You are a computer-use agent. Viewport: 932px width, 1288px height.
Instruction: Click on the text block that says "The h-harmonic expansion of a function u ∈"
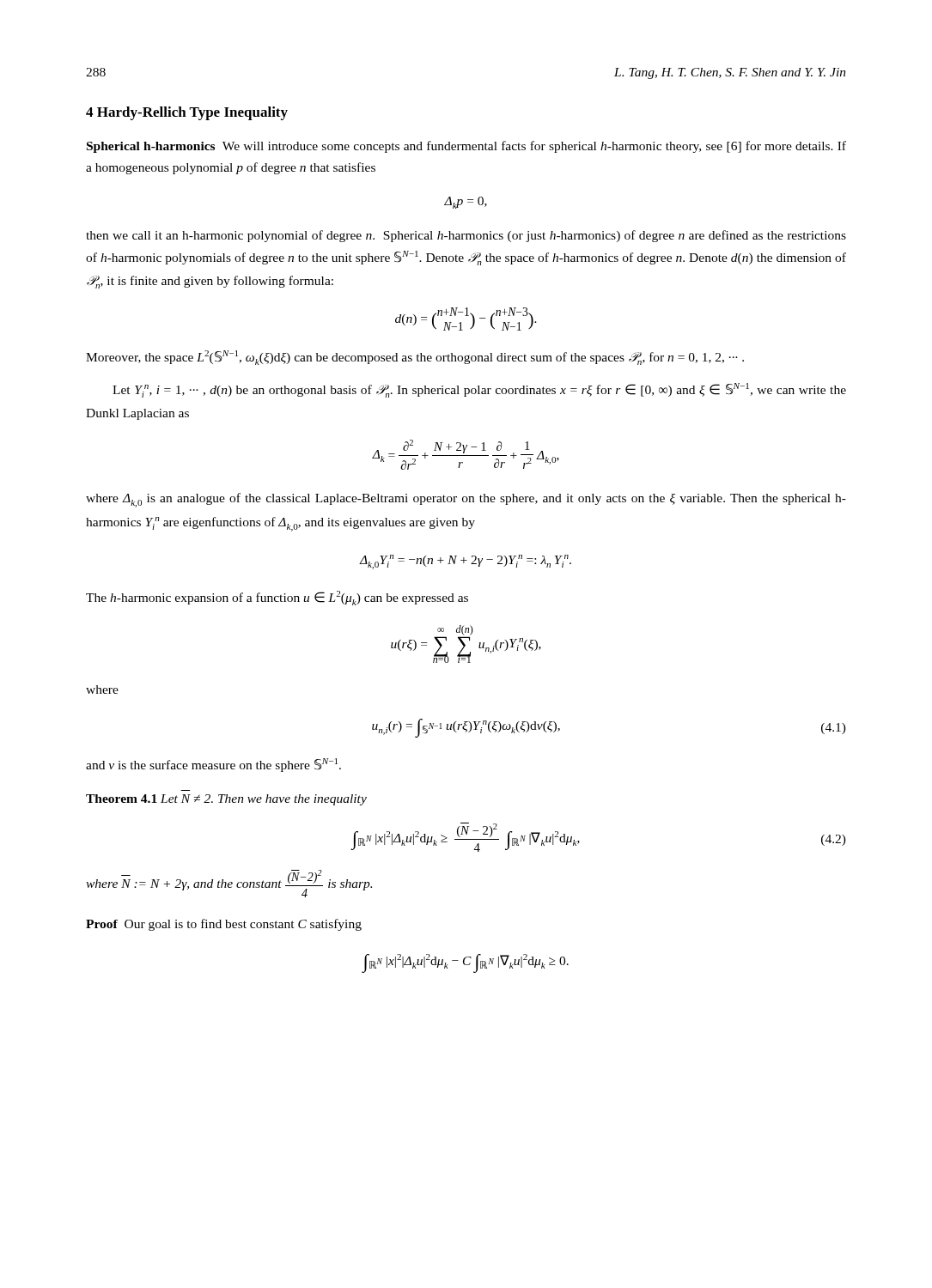click(x=277, y=597)
